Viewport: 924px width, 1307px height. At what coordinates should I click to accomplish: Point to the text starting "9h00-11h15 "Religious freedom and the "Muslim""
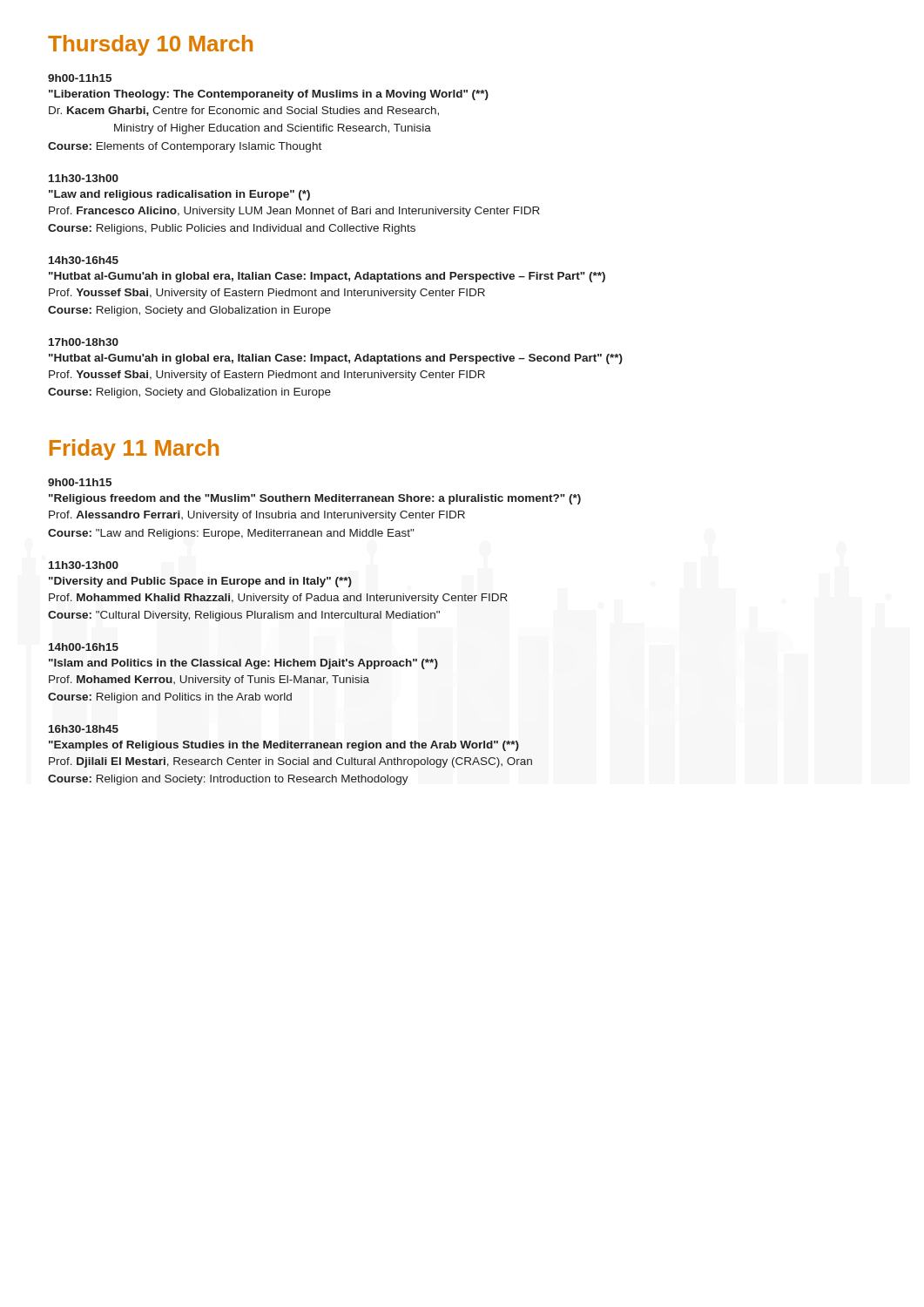coord(462,507)
